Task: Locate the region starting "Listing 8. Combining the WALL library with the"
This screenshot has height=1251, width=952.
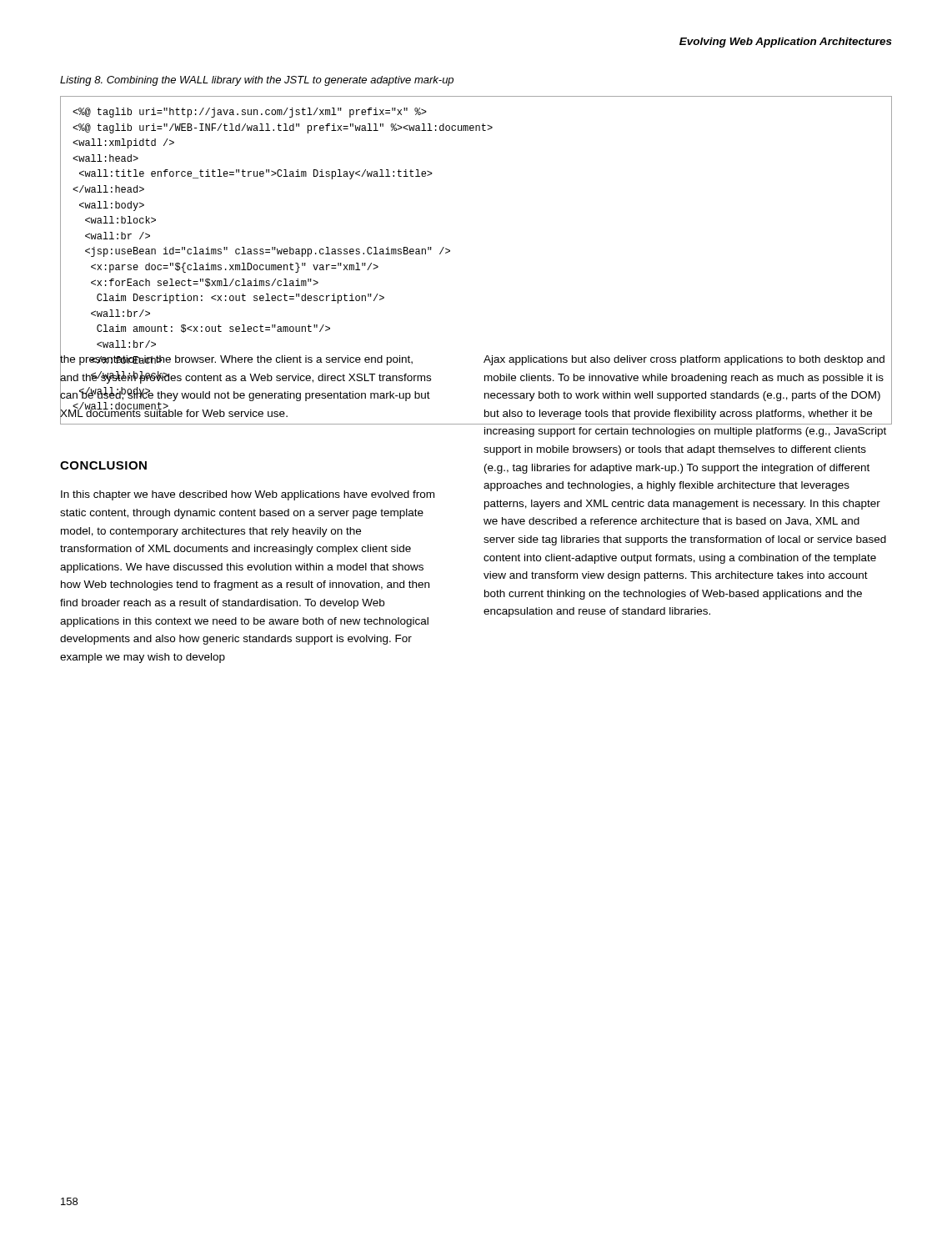Action: [x=257, y=80]
